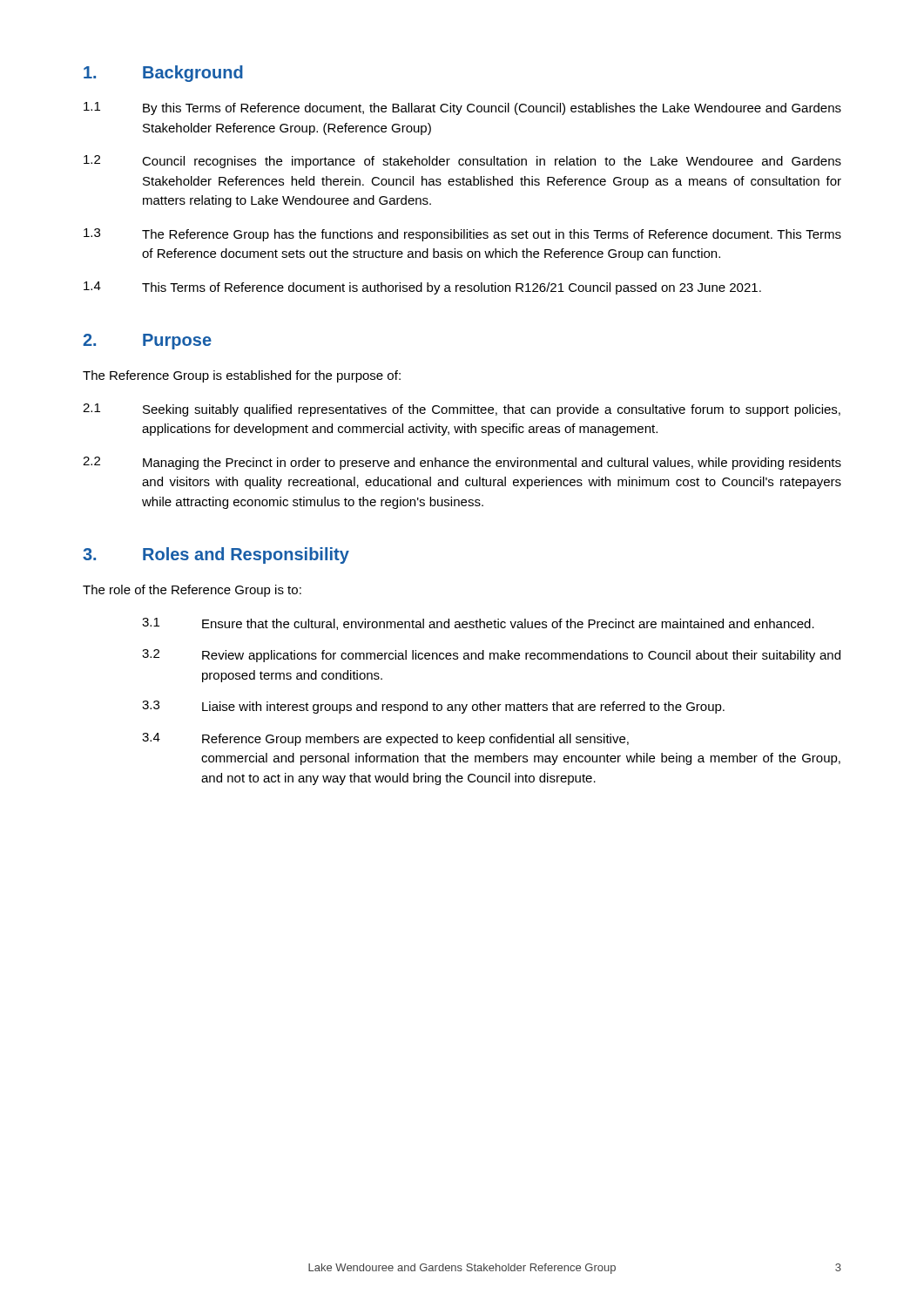Locate the region starting "1. Background"
The height and width of the screenshot is (1307, 924).
tap(163, 74)
